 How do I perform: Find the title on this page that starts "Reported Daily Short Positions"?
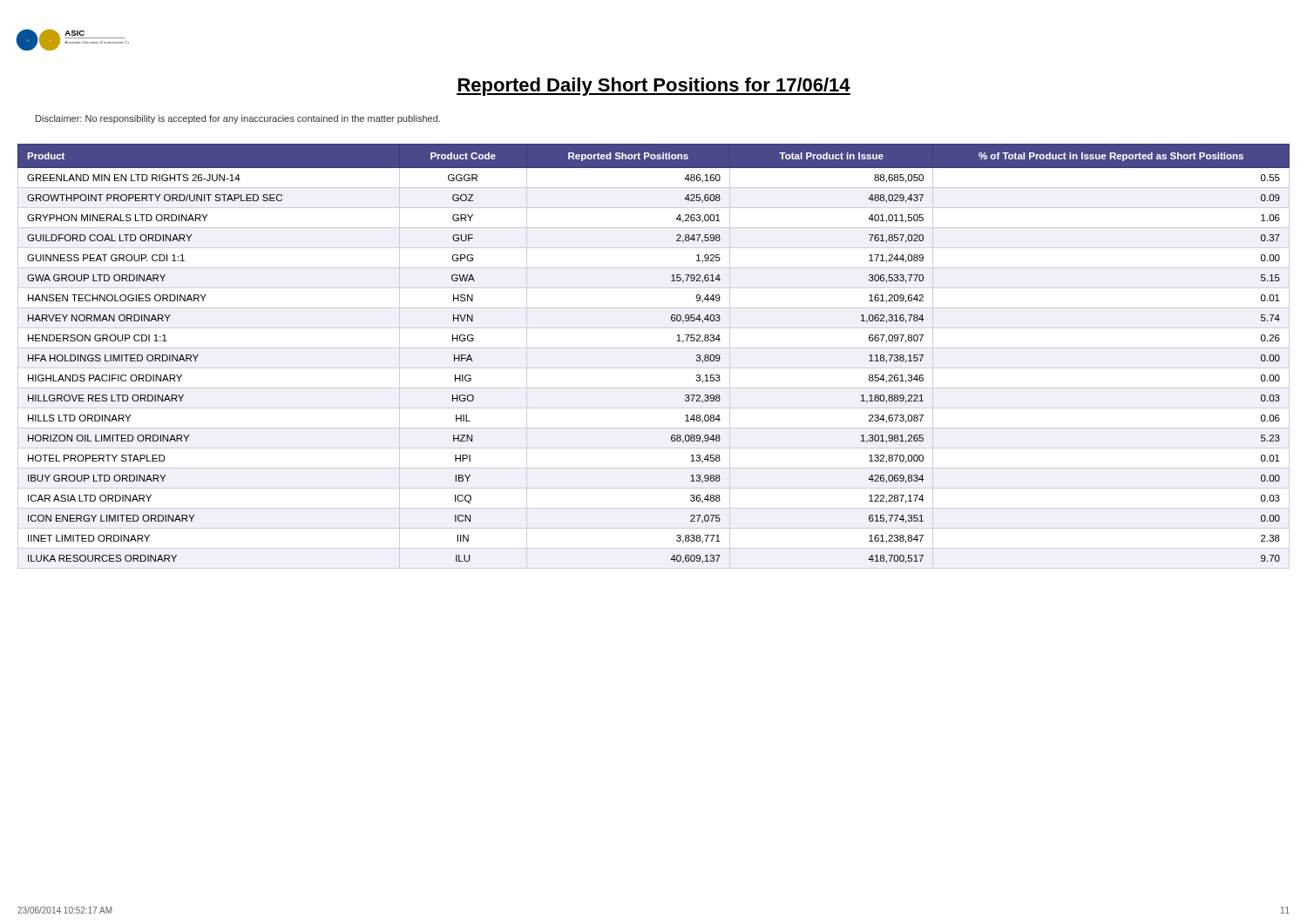654,85
